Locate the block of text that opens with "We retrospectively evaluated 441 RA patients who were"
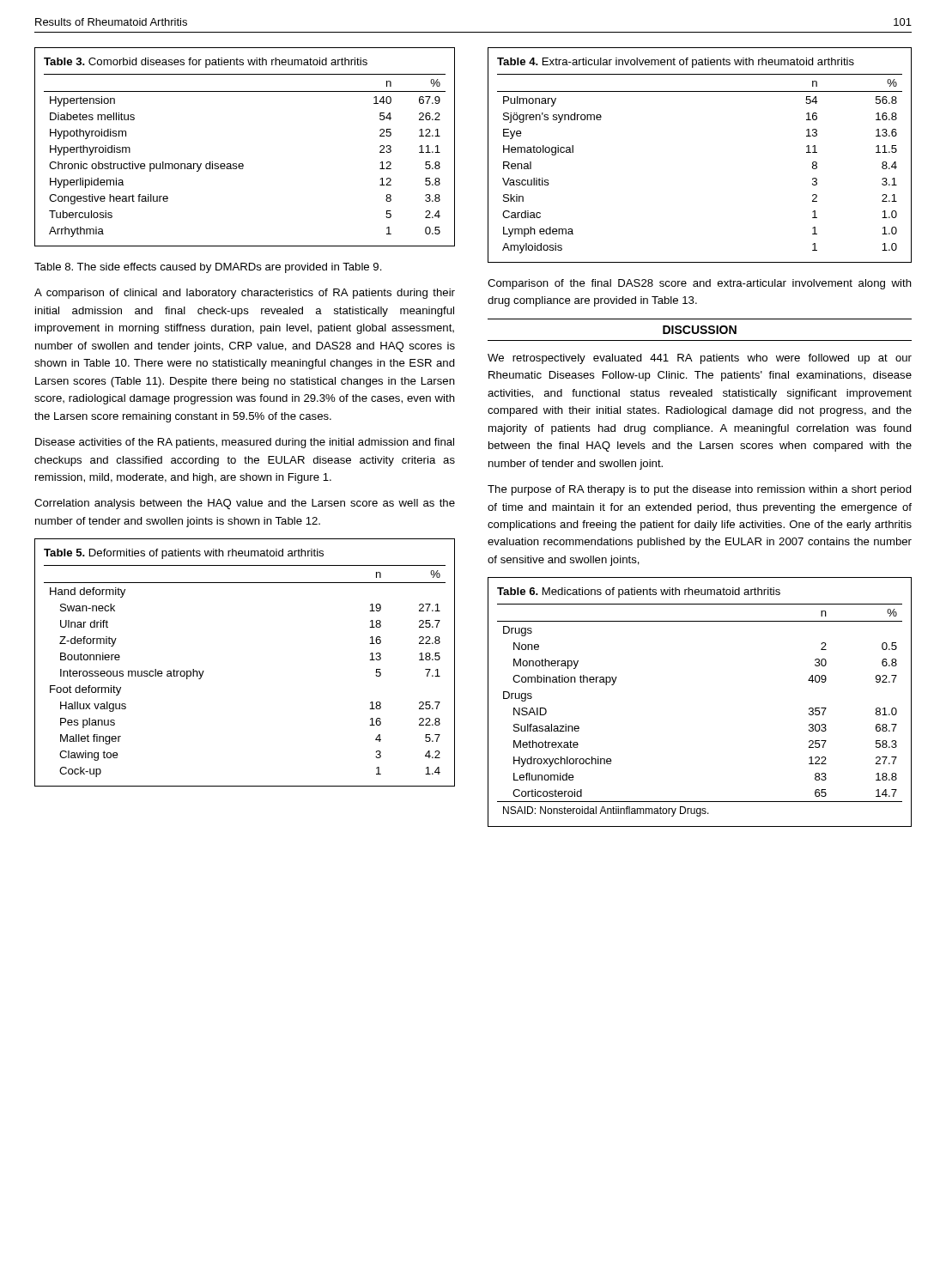Screen dimensions: 1288x946 pos(700,410)
